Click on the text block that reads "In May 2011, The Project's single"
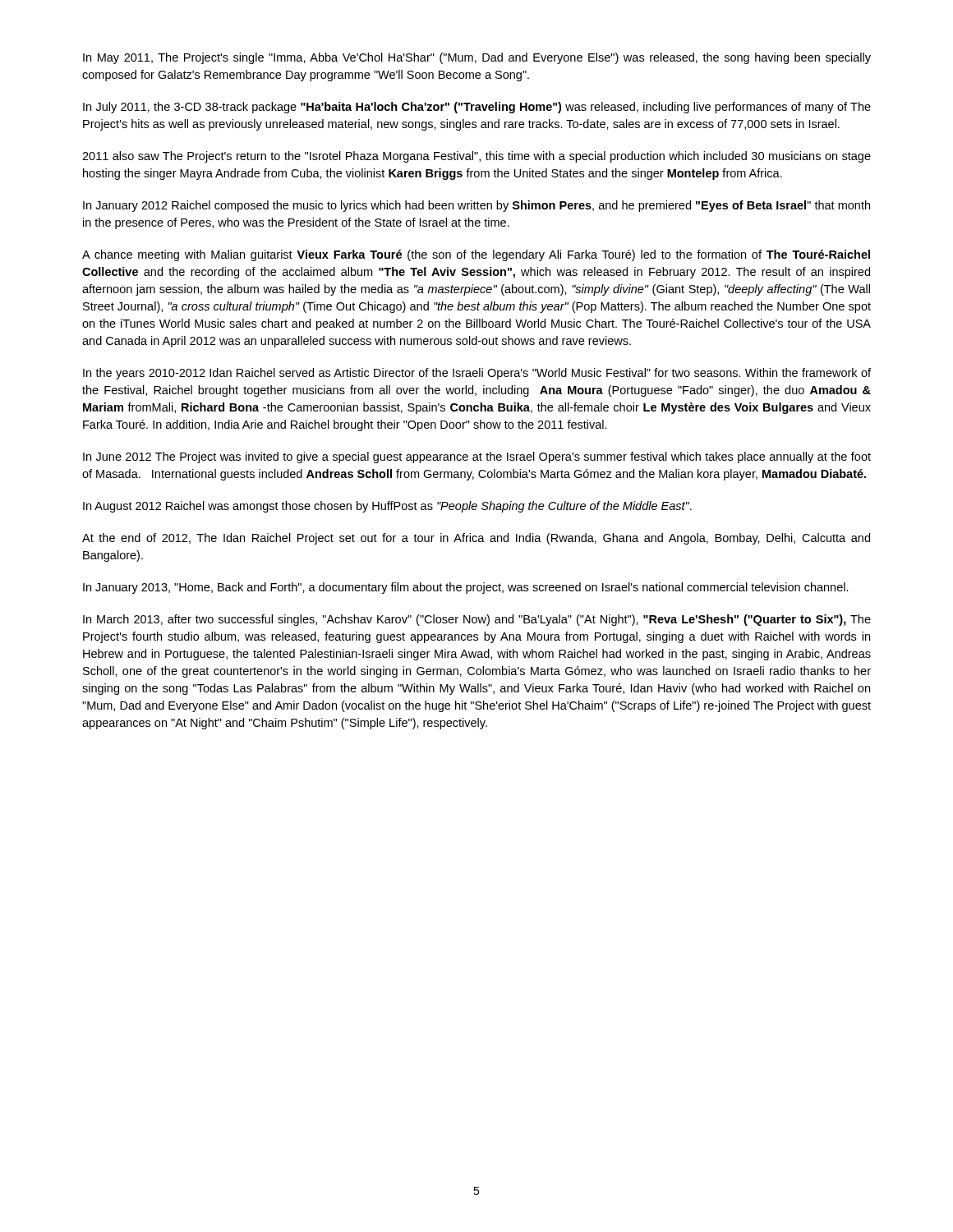 [476, 66]
